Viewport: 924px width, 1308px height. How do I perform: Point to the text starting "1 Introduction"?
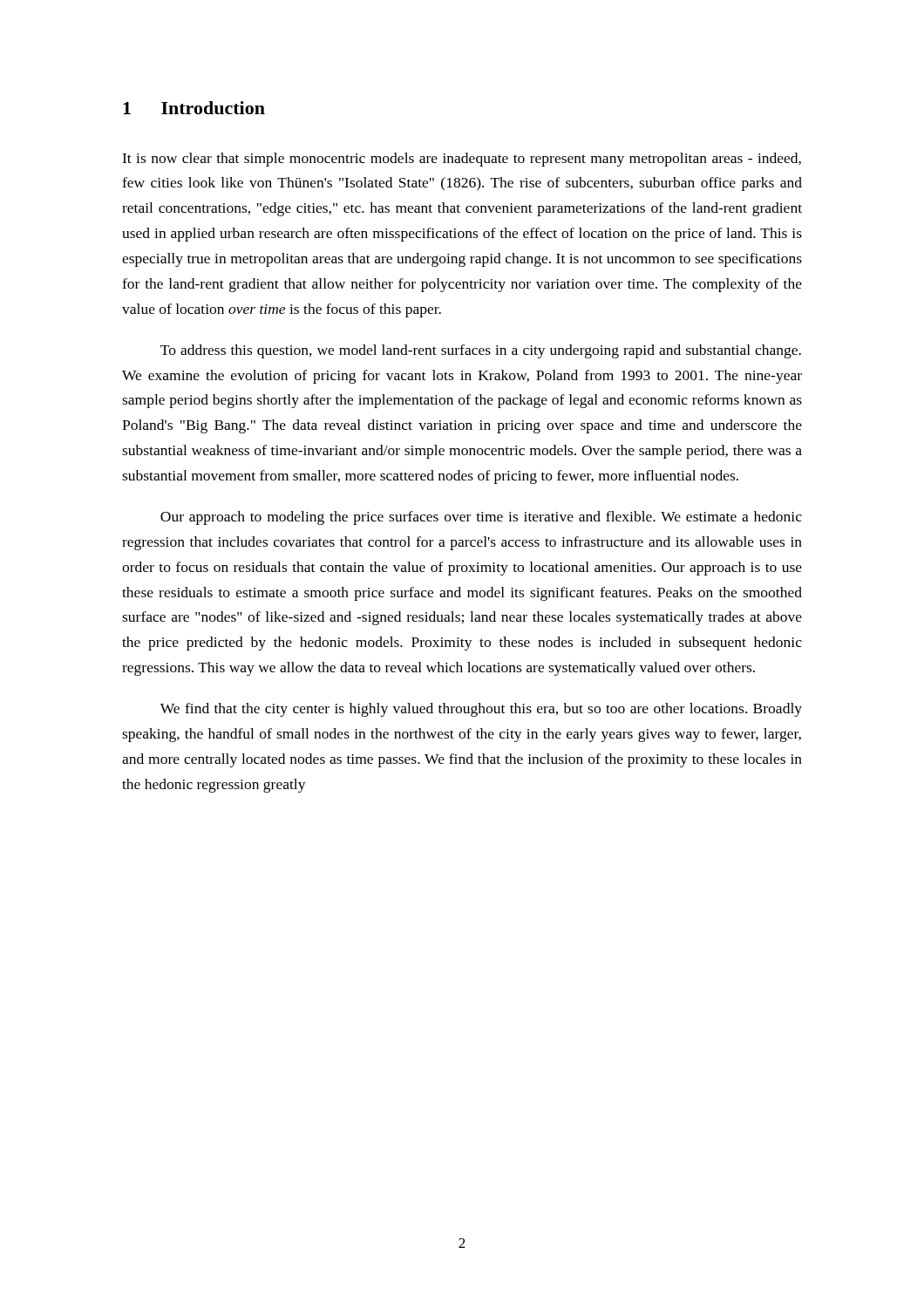194,108
